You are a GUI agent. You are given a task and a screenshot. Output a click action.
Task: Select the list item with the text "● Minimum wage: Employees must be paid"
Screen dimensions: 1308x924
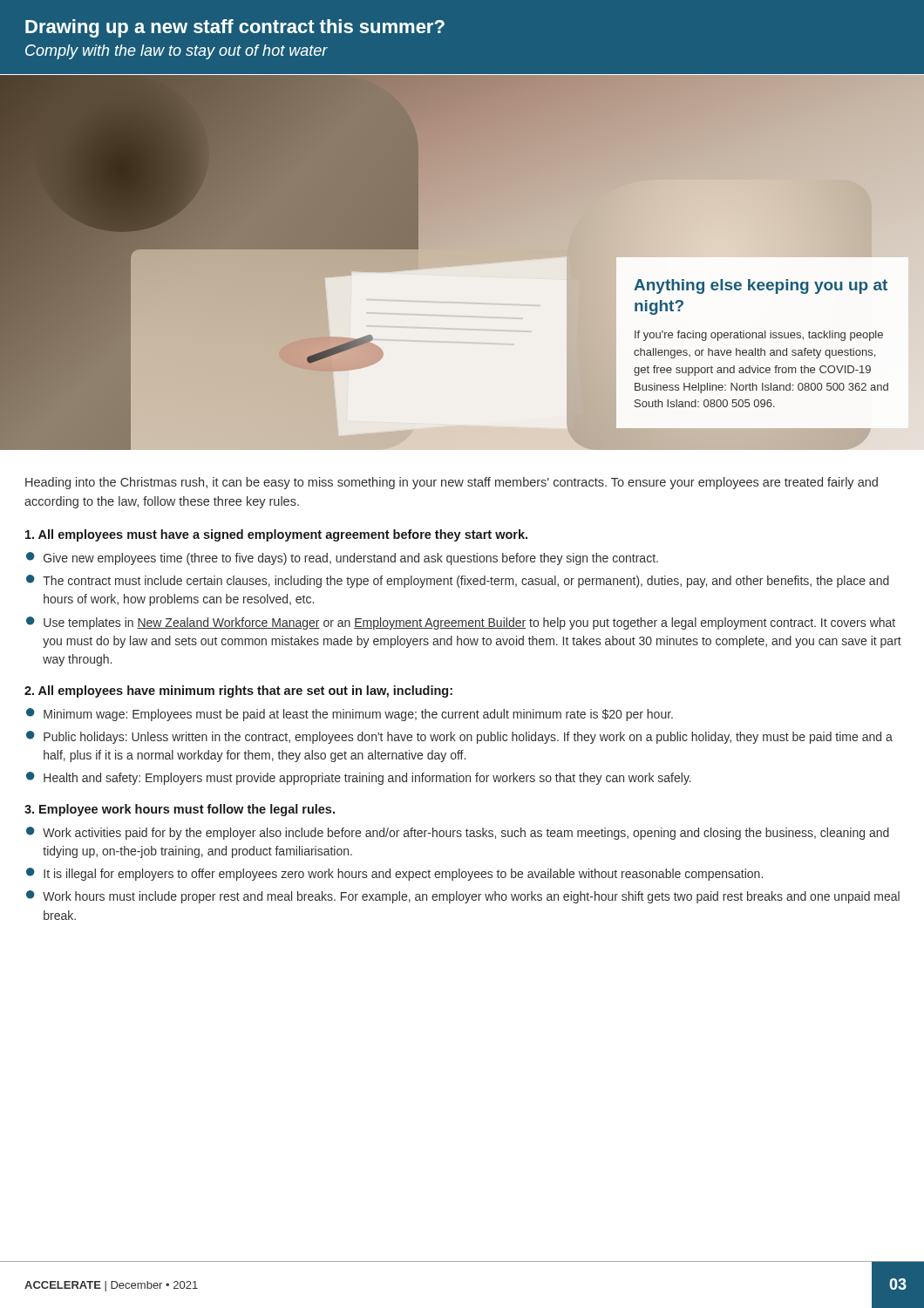pyautogui.click(x=349, y=714)
